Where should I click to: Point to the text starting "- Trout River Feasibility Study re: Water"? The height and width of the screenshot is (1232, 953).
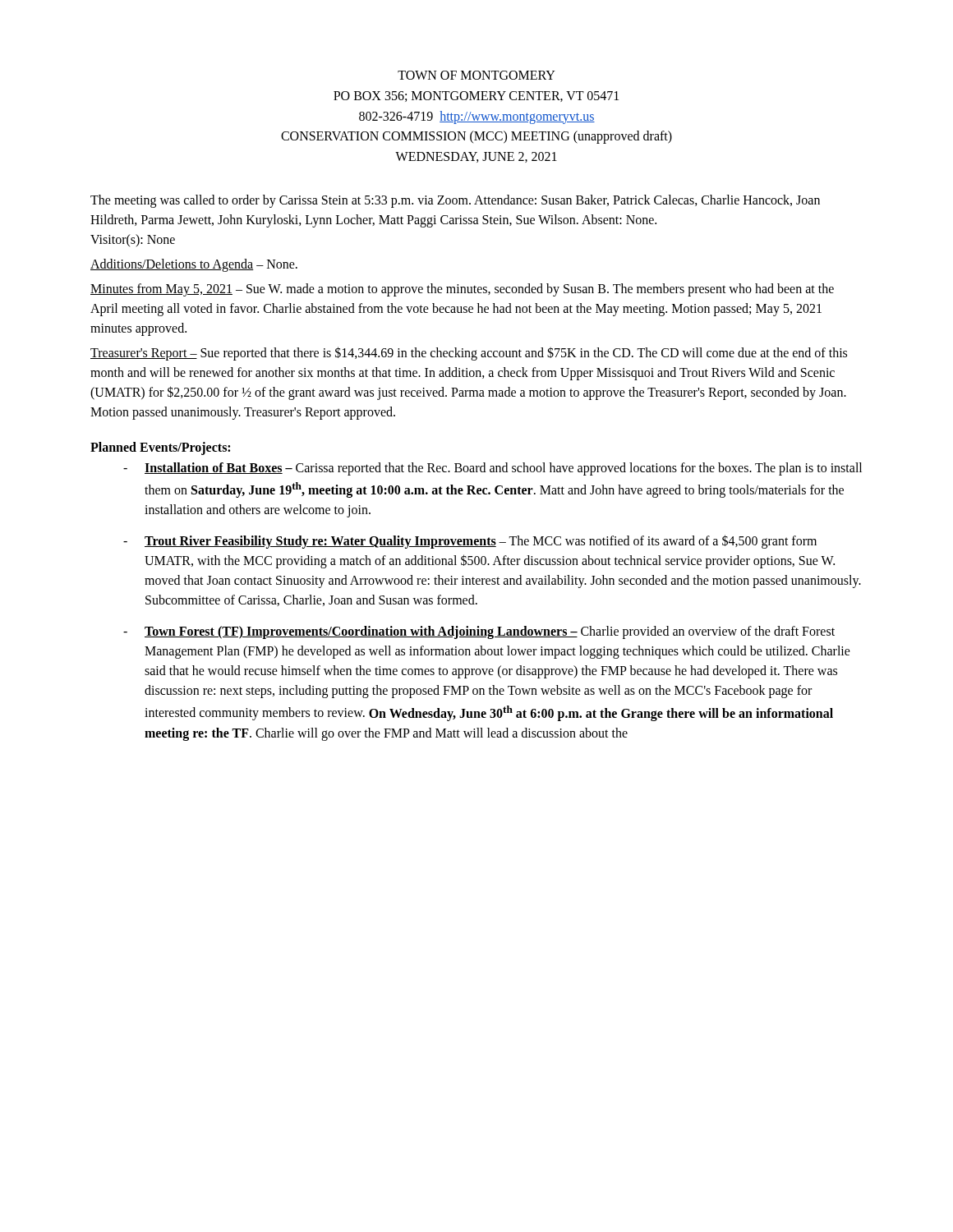(x=493, y=571)
